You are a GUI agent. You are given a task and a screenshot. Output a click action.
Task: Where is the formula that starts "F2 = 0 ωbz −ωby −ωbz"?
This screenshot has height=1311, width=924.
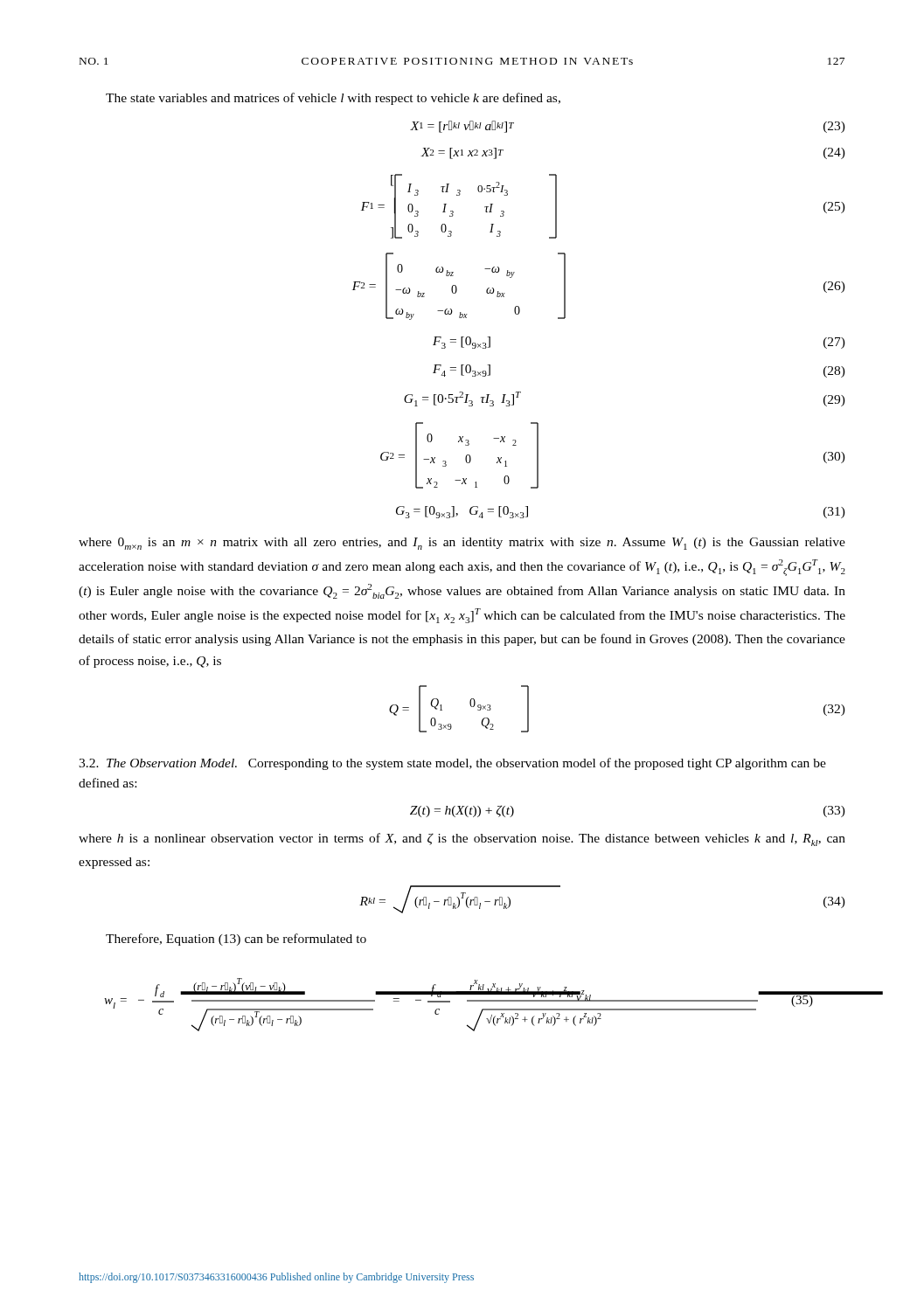(x=599, y=285)
